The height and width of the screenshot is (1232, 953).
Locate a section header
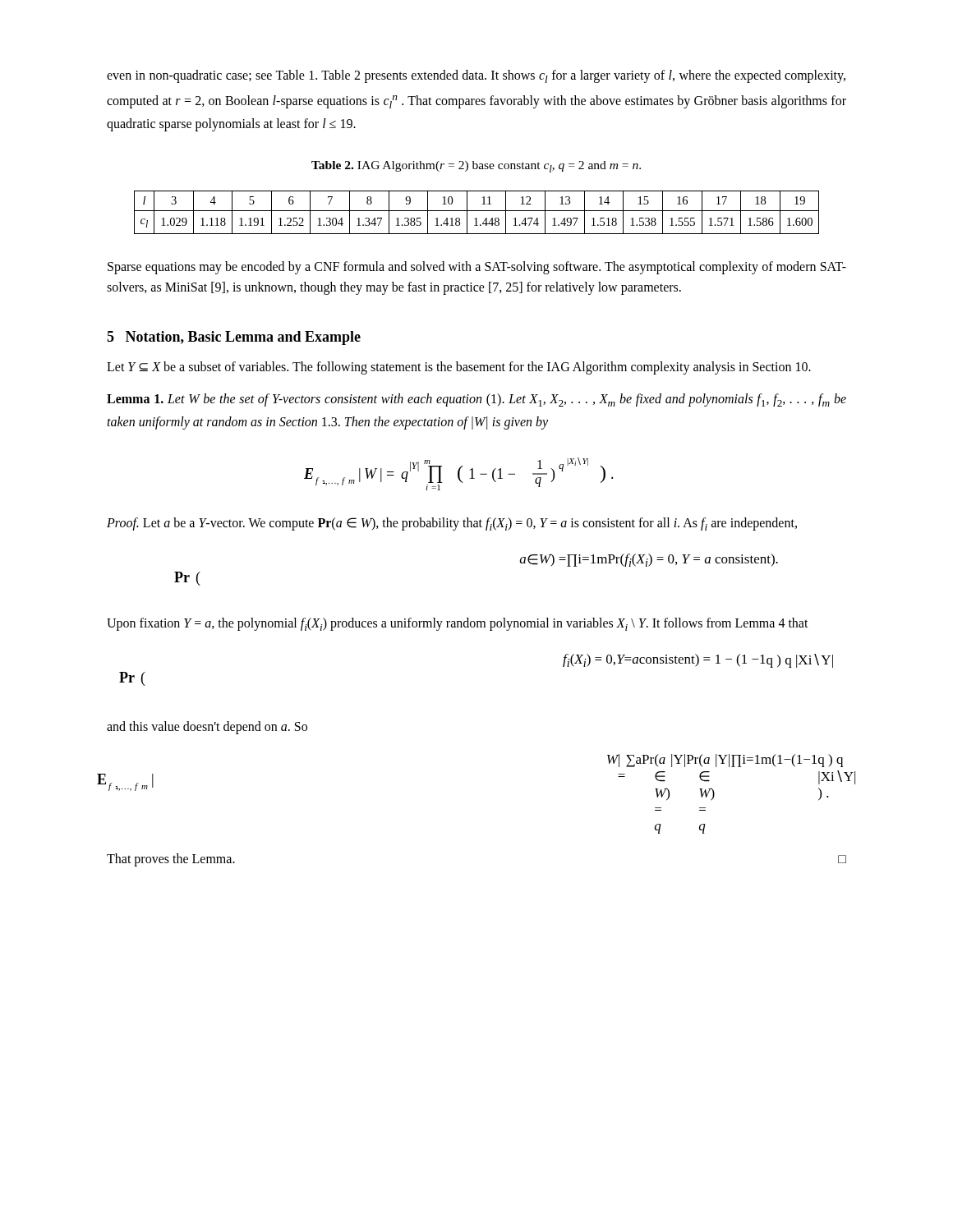(x=234, y=337)
